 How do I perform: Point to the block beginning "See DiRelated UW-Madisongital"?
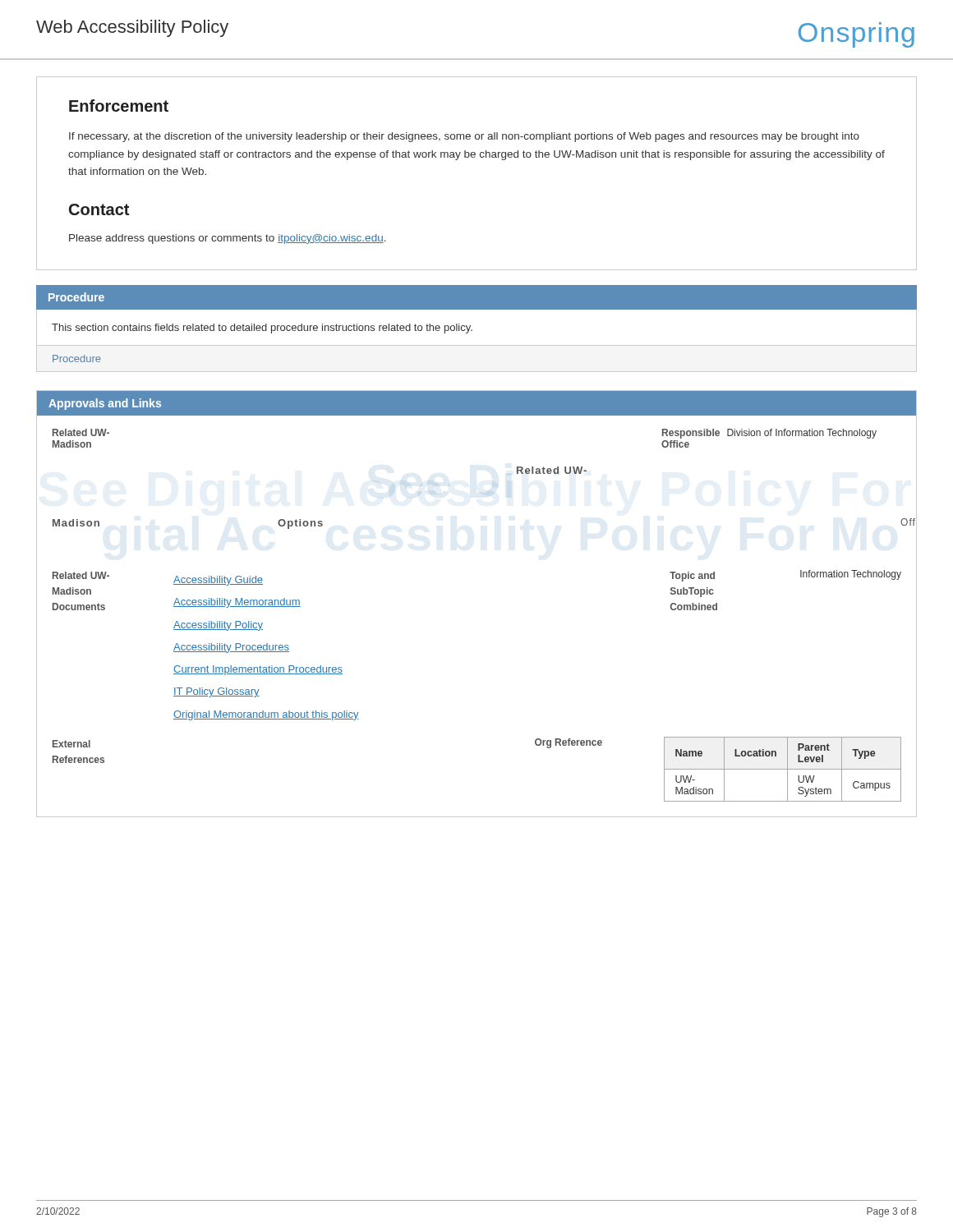coord(552,470)
